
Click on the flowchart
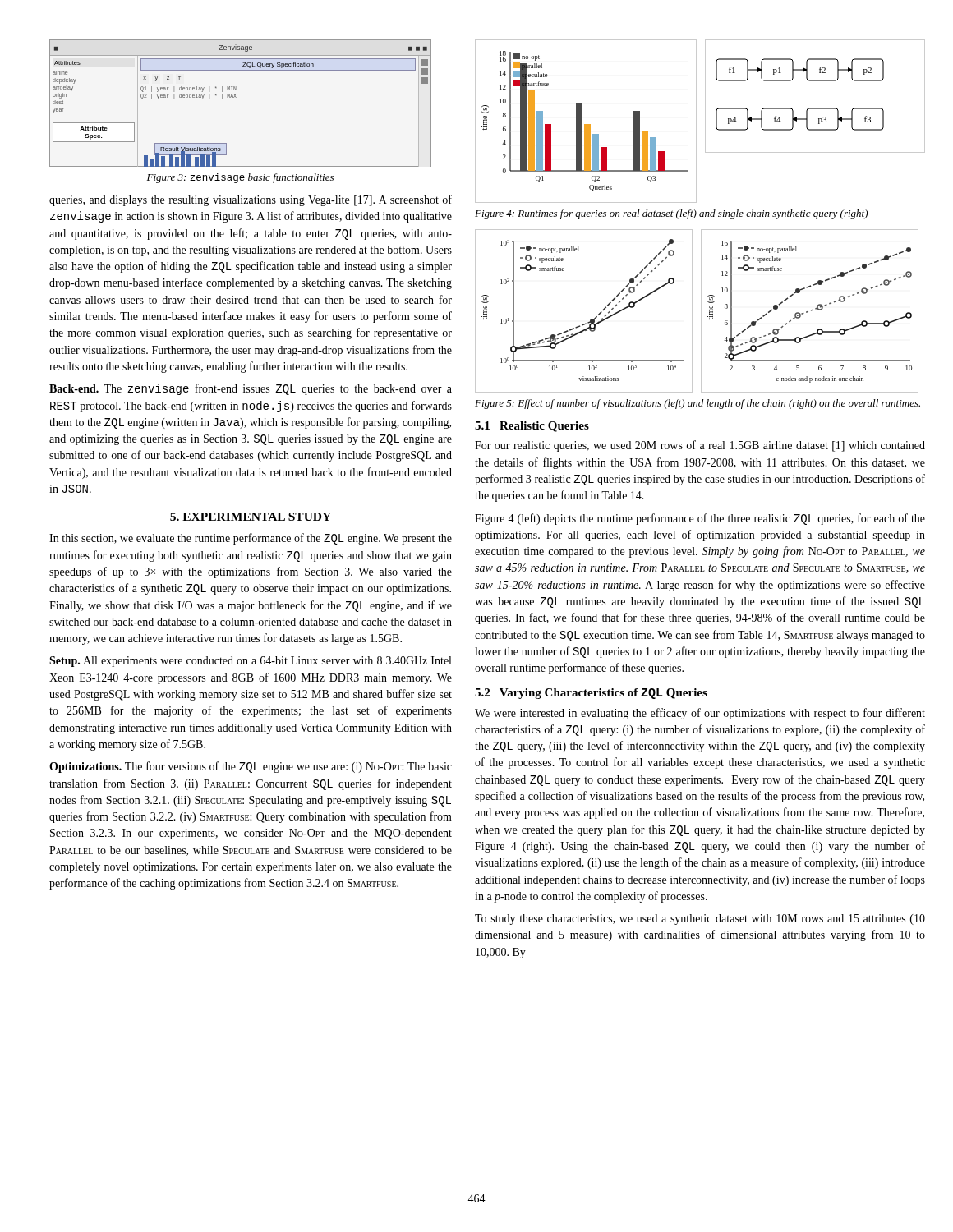pyautogui.click(x=815, y=96)
